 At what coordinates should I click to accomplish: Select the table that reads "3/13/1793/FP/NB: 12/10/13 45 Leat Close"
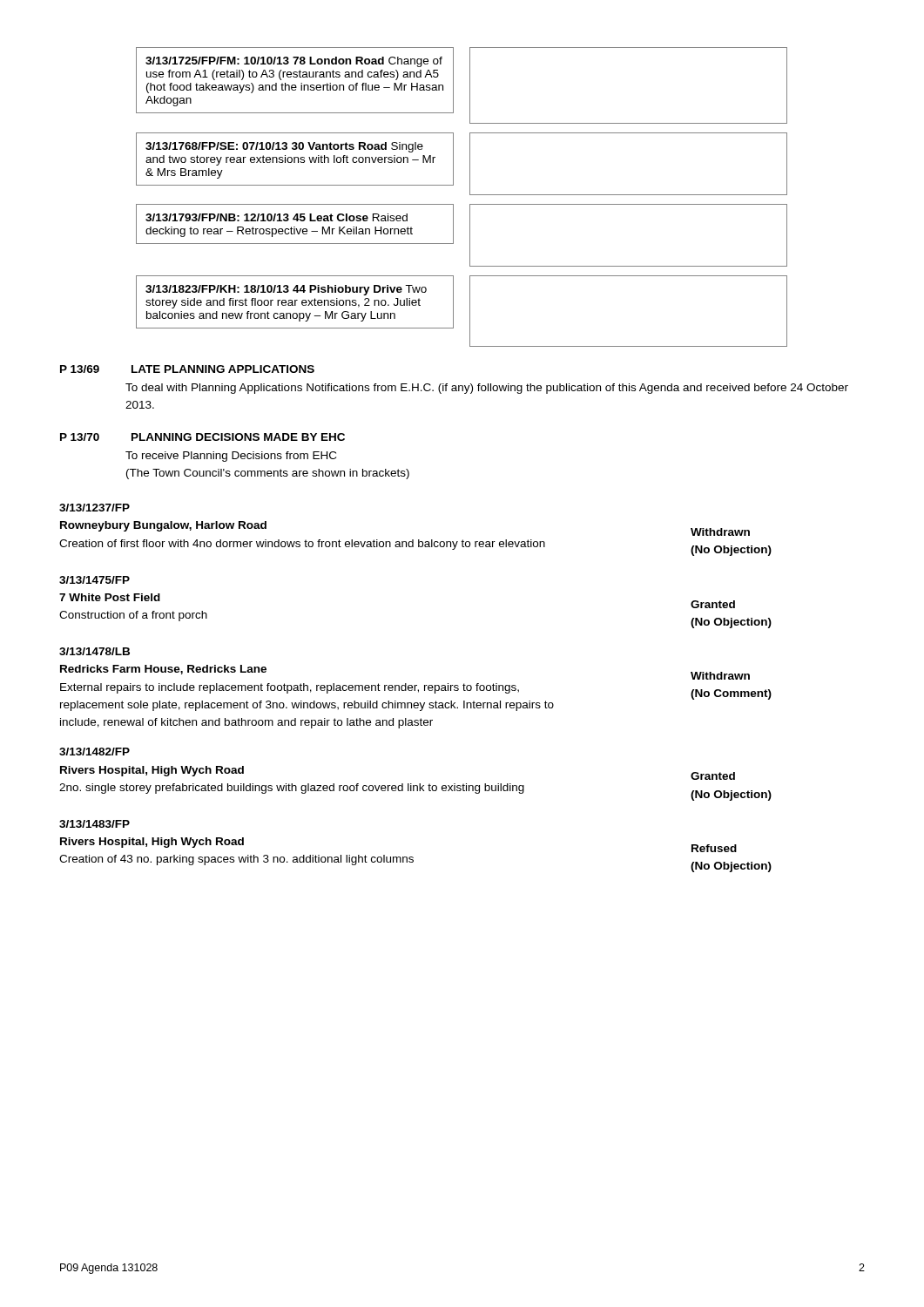click(x=500, y=235)
